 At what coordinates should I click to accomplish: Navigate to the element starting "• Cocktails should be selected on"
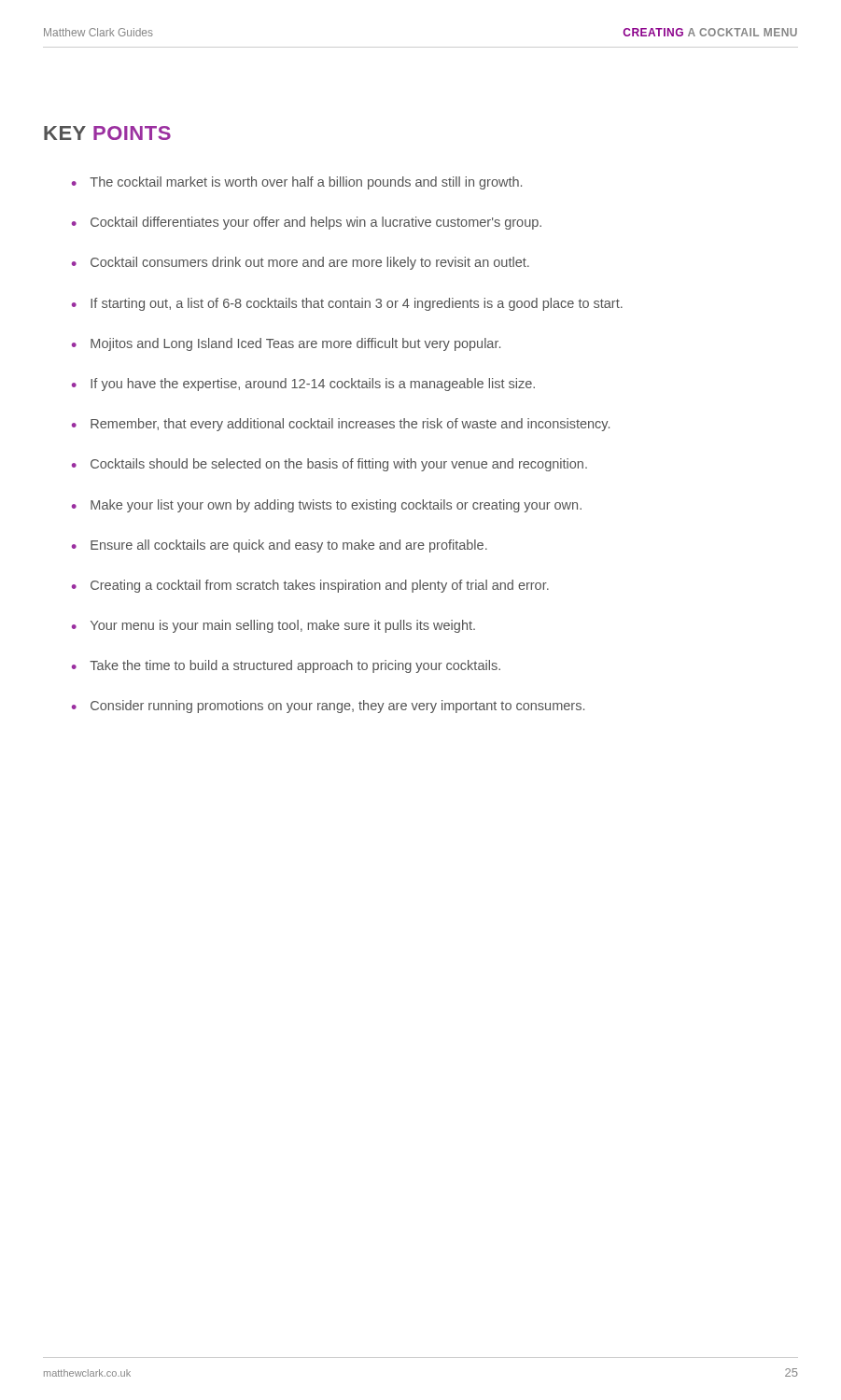tap(329, 467)
